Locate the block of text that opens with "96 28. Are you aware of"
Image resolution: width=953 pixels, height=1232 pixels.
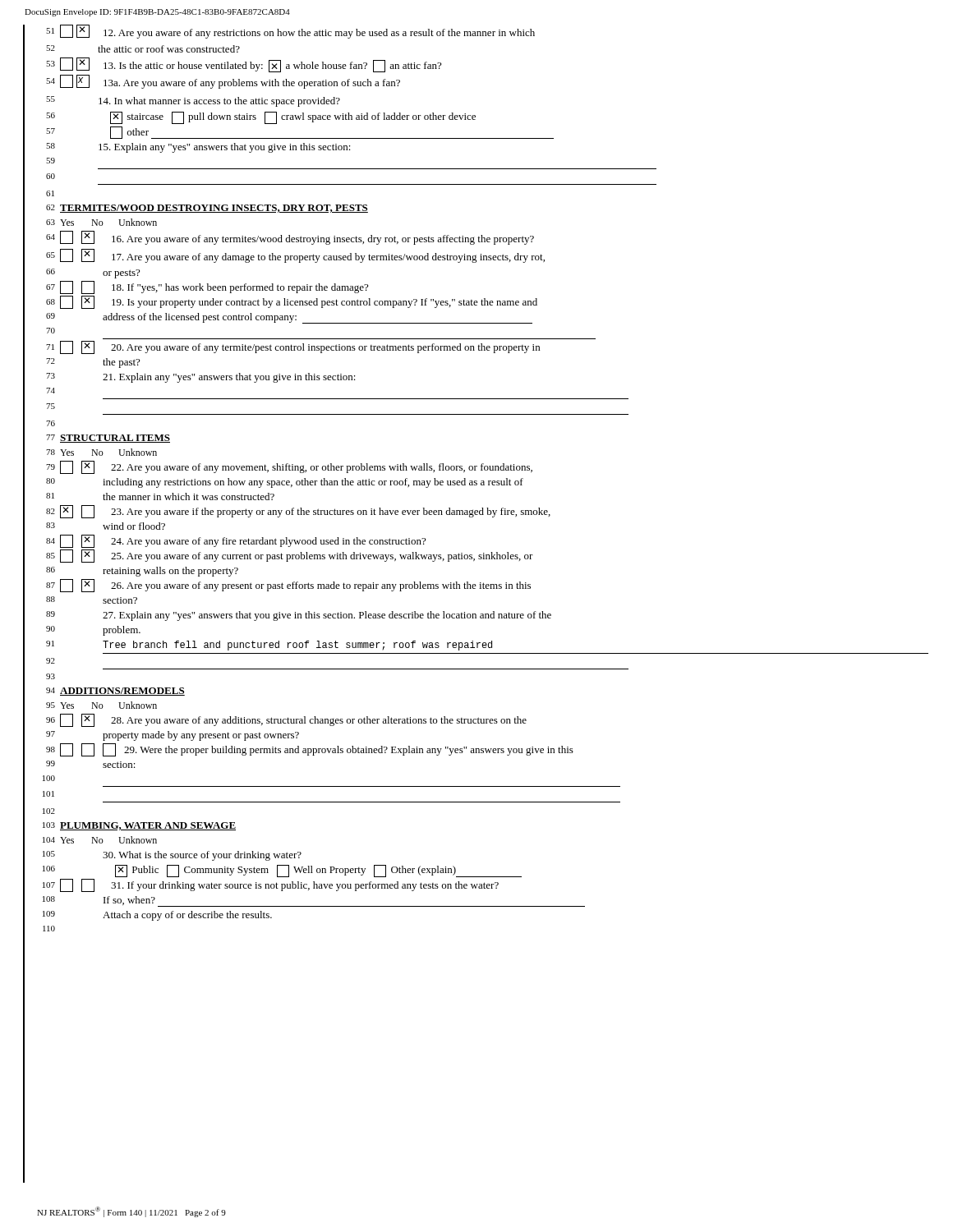coord(483,720)
